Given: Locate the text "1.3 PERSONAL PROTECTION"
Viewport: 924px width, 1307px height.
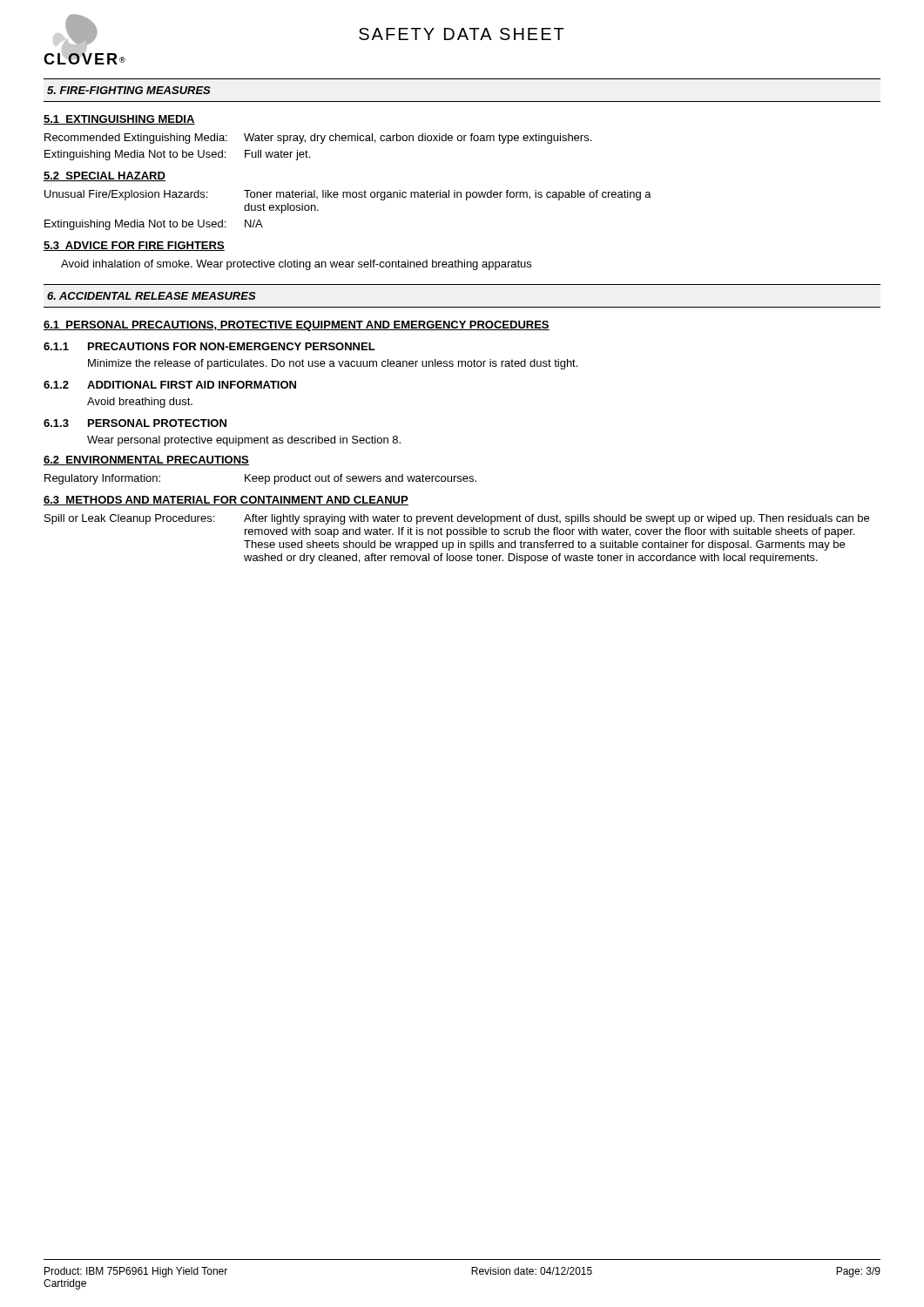Looking at the screenshot, I should pos(135,423).
